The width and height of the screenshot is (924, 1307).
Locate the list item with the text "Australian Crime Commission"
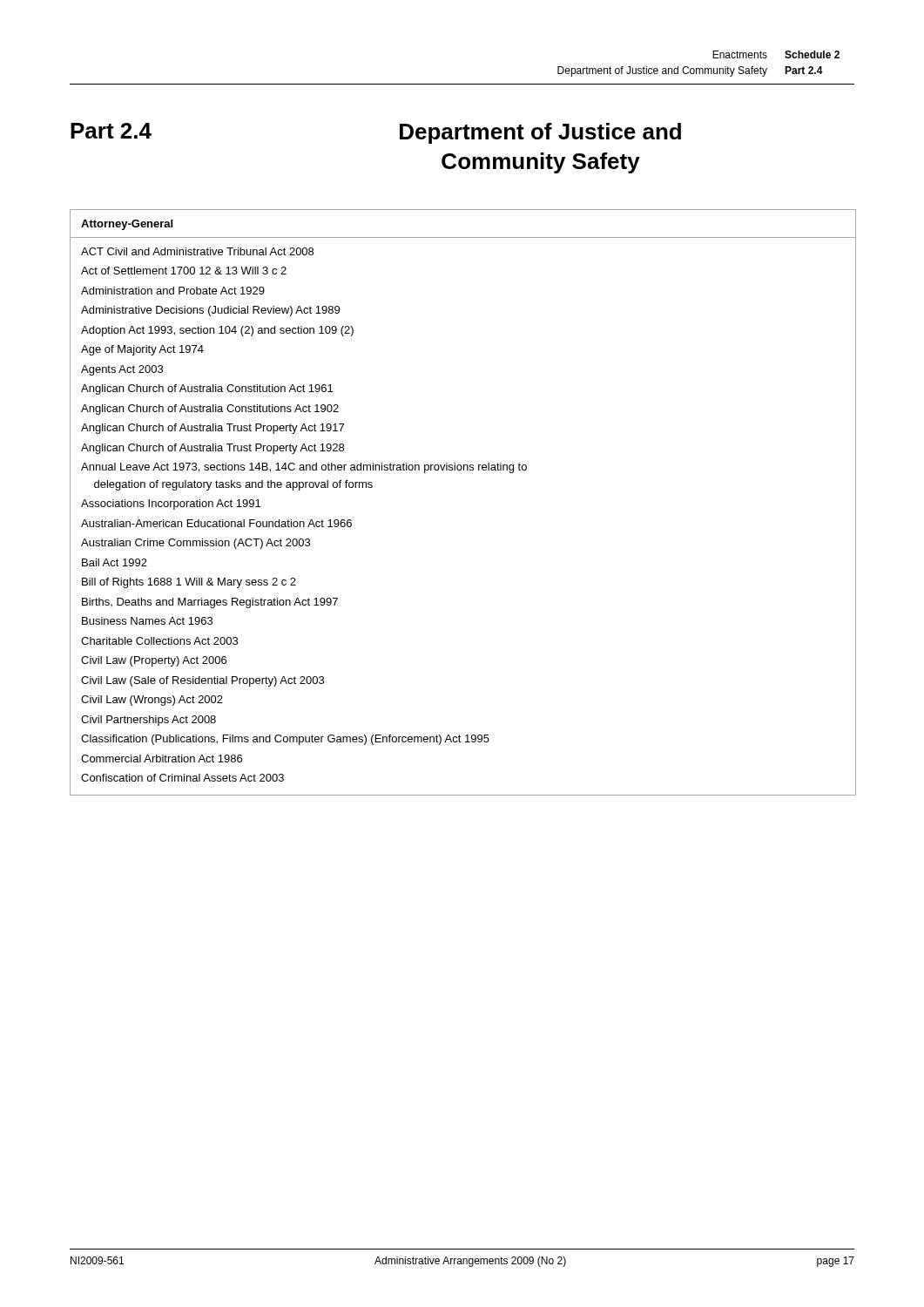tap(196, 542)
